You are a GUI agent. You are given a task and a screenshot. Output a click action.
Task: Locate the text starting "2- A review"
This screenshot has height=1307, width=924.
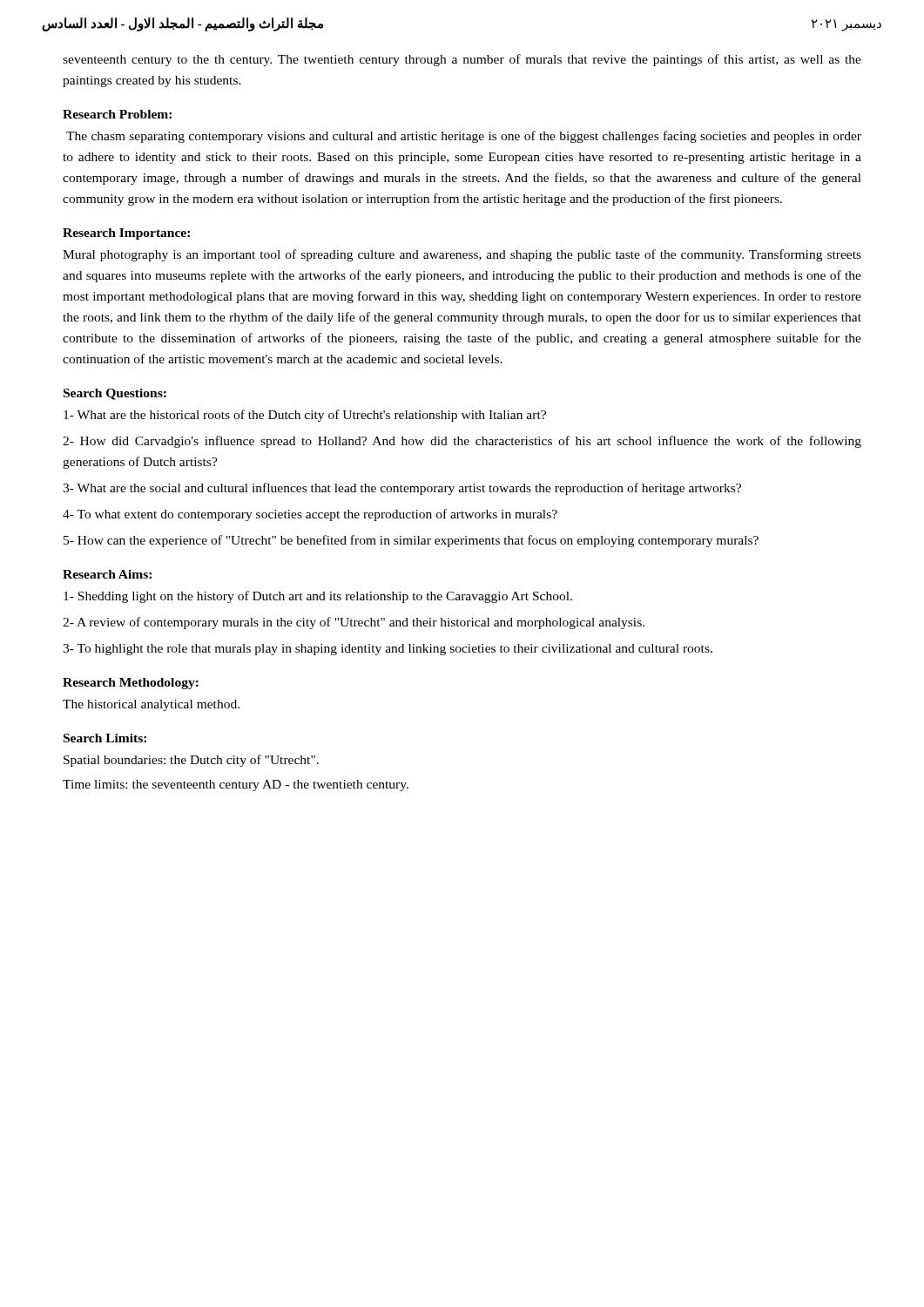click(x=354, y=622)
